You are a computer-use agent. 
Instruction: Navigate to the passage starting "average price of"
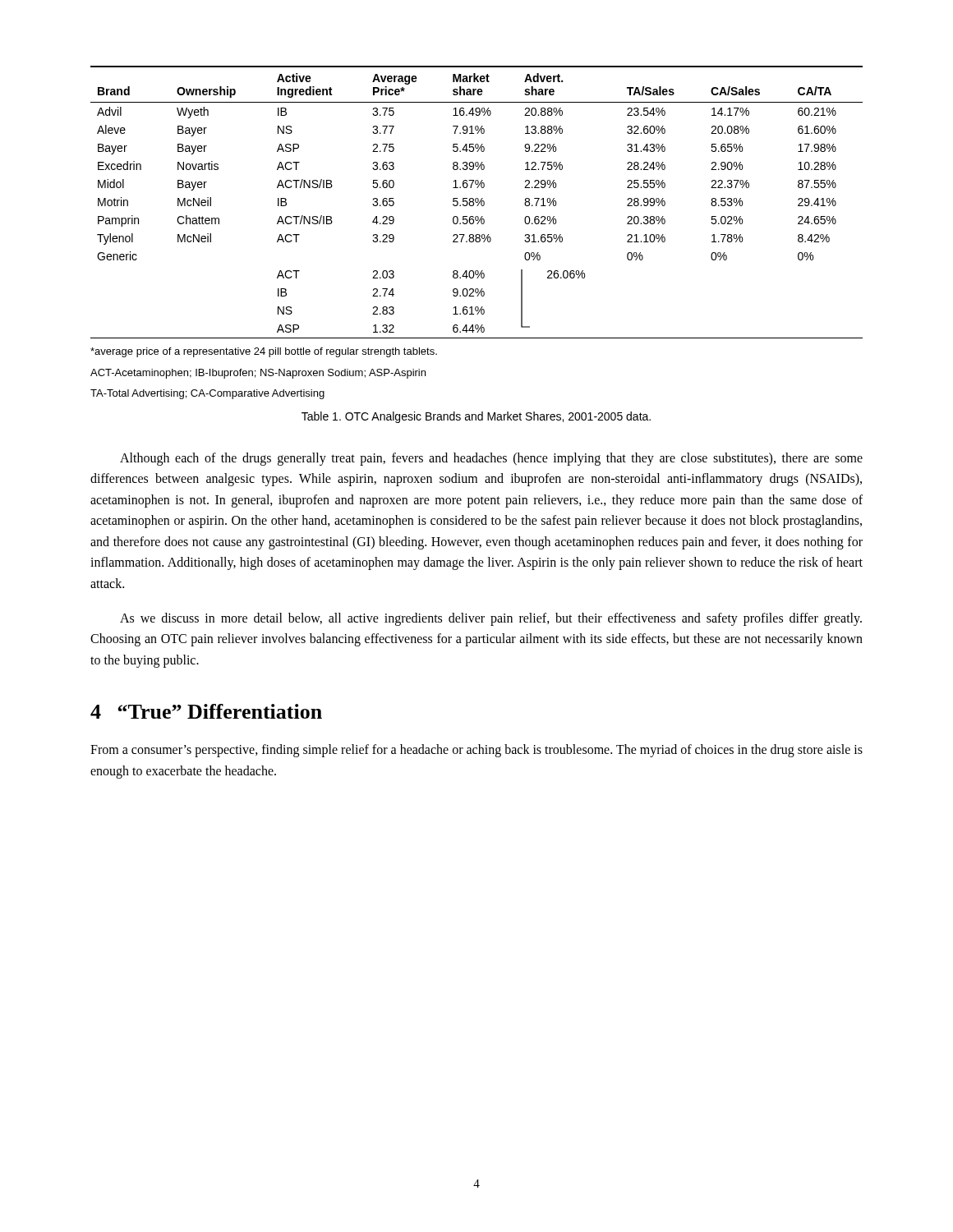264,351
